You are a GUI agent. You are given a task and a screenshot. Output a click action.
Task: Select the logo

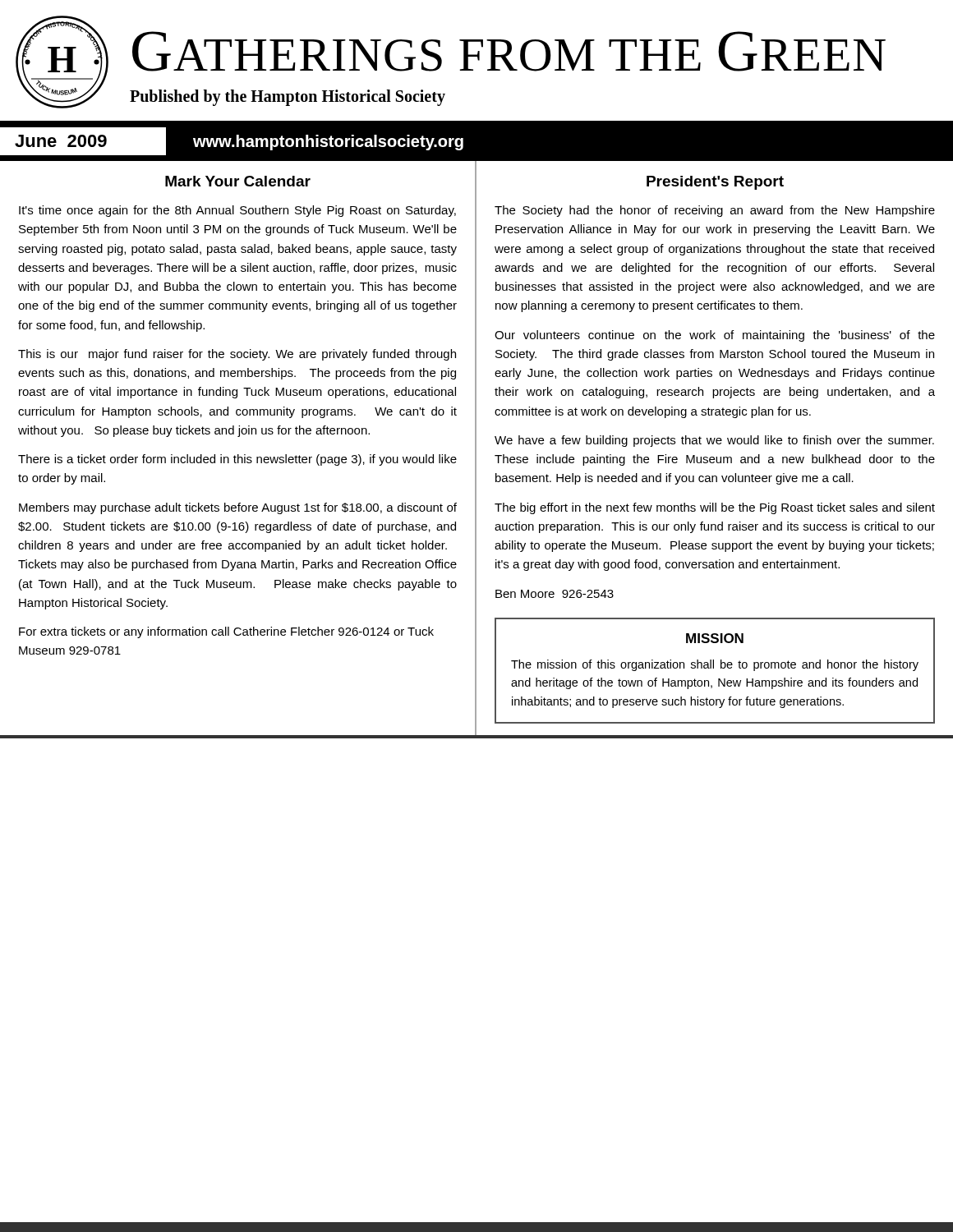(64, 64)
